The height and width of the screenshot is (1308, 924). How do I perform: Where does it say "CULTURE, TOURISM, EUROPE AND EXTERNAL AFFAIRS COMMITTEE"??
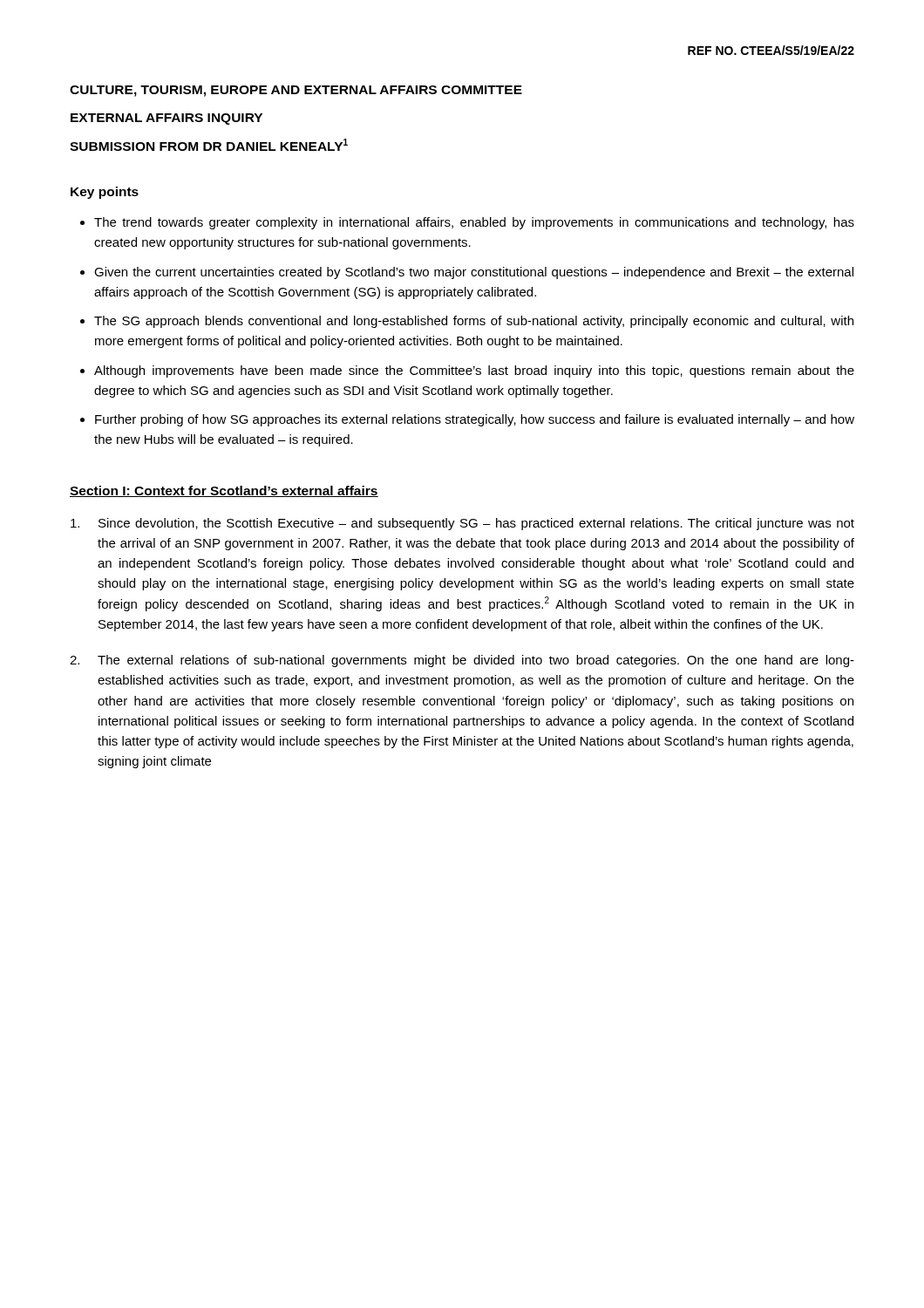click(296, 89)
